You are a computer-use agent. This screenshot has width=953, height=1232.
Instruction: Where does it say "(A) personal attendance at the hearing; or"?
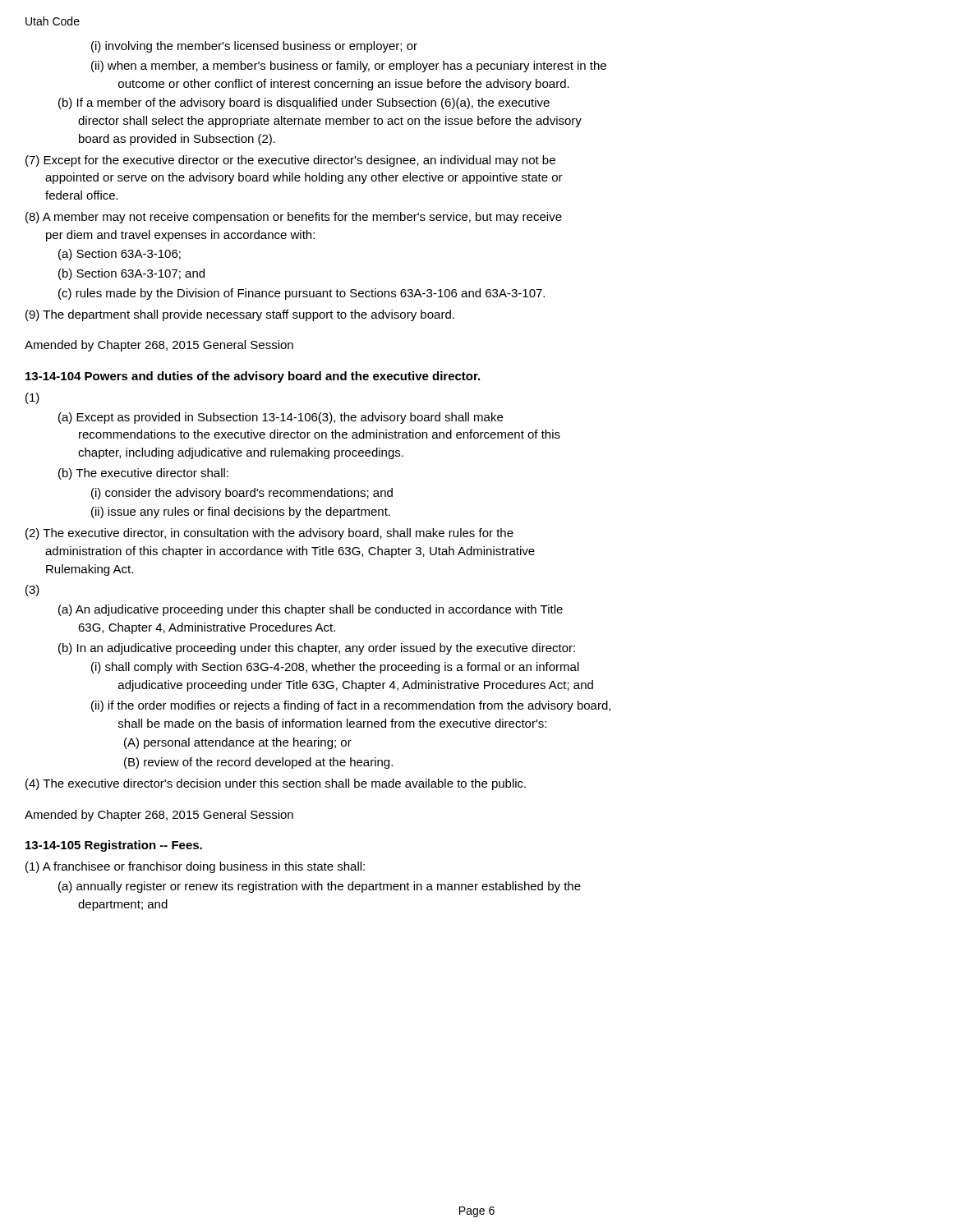(x=237, y=742)
